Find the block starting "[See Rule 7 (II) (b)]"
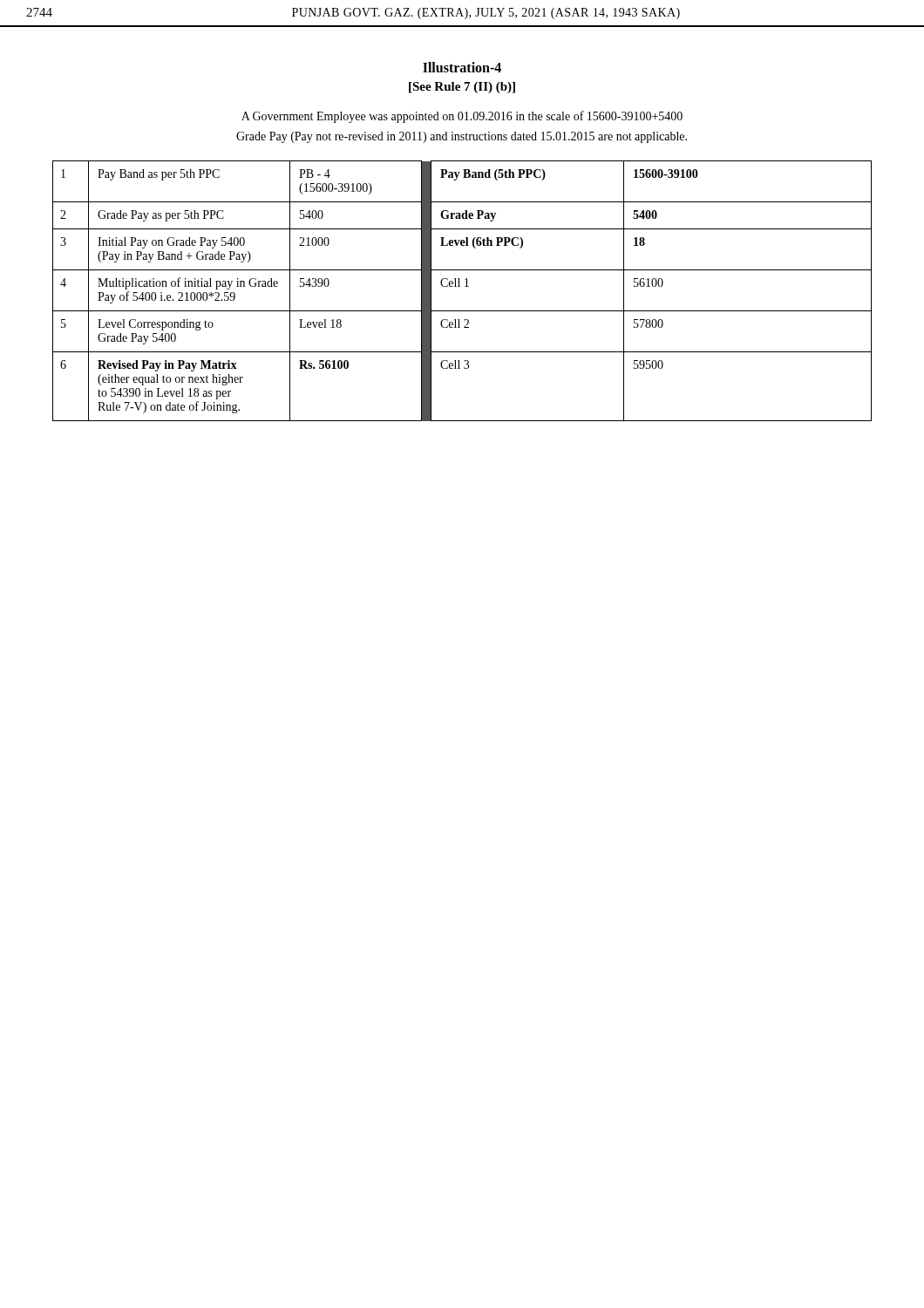Viewport: 924px width, 1308px height. pyautogui.click(x=462, y=86)
